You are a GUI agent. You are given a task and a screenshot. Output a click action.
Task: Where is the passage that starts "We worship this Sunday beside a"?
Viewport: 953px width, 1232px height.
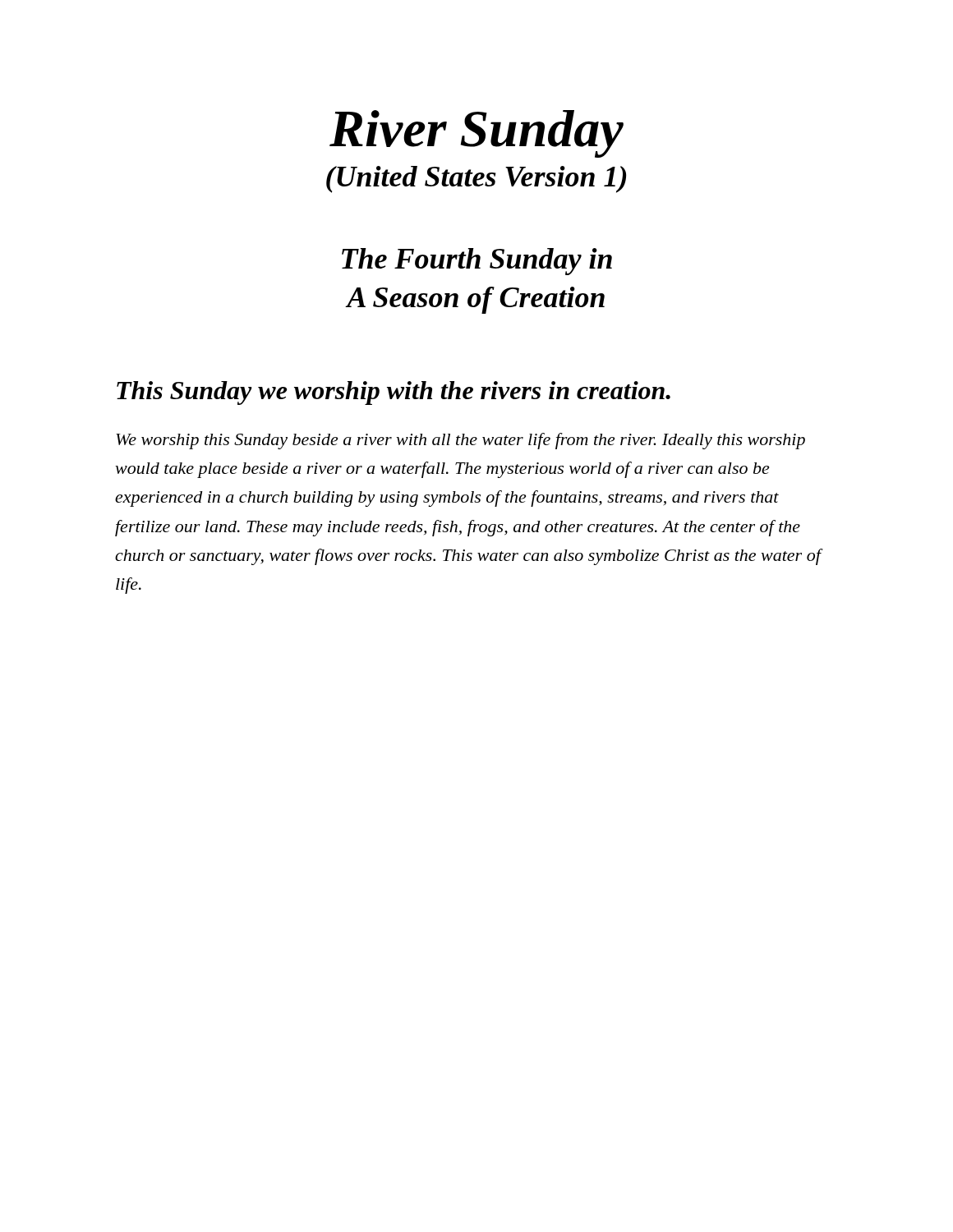pos(468,511)
